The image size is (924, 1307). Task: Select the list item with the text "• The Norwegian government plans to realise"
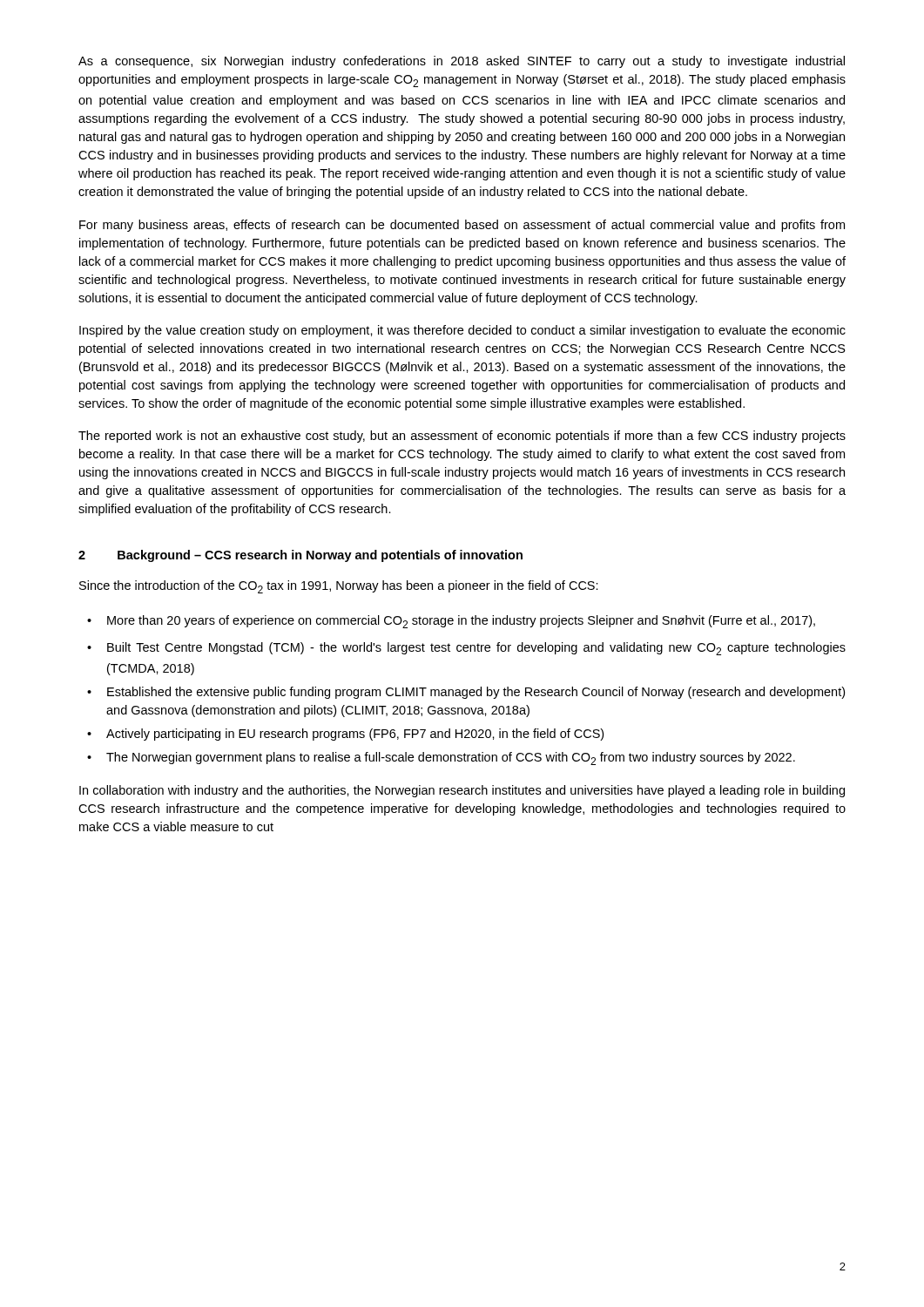click(466, 759)
